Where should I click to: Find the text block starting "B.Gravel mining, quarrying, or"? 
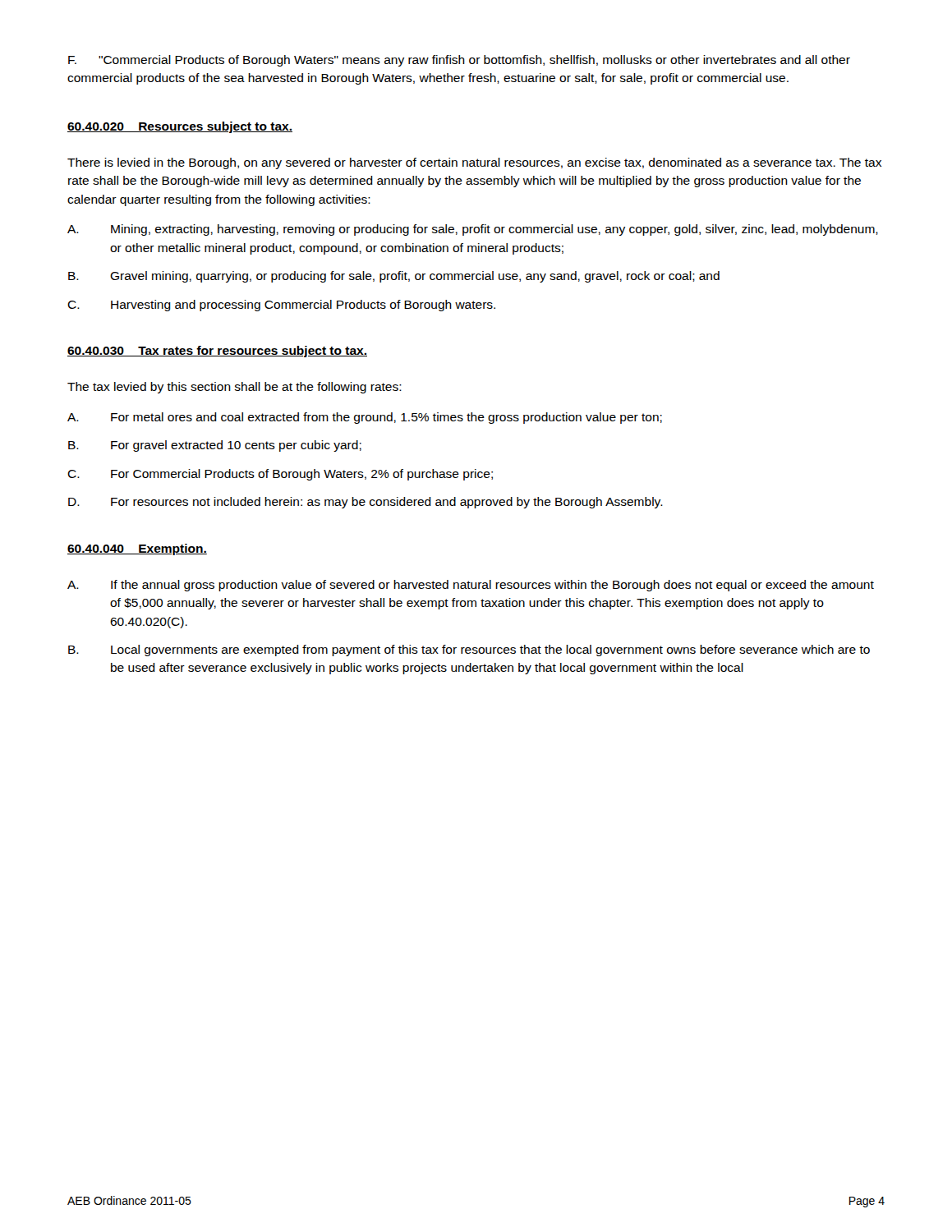[474, 276]
